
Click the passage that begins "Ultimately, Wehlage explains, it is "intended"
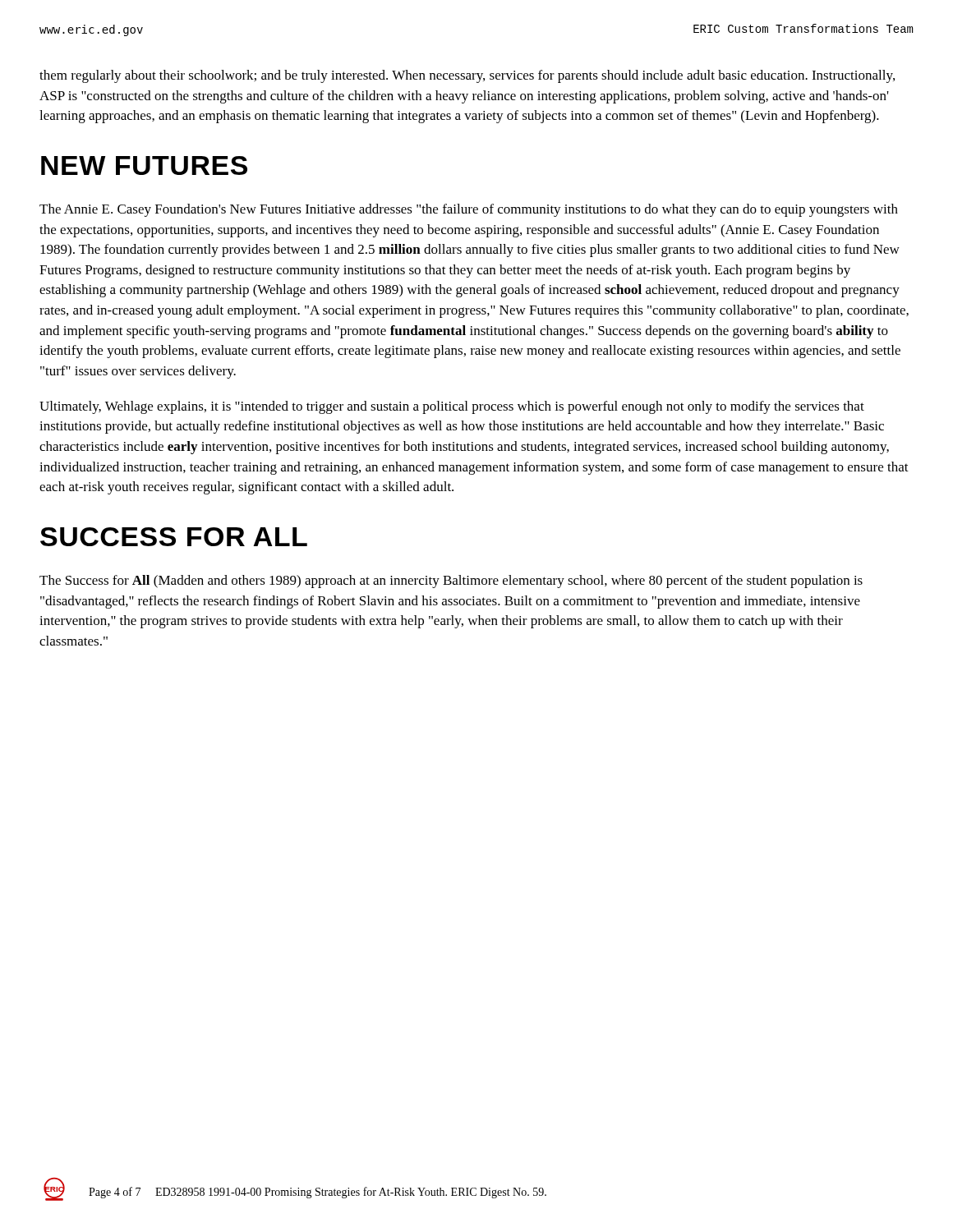[x=474, y=446]
